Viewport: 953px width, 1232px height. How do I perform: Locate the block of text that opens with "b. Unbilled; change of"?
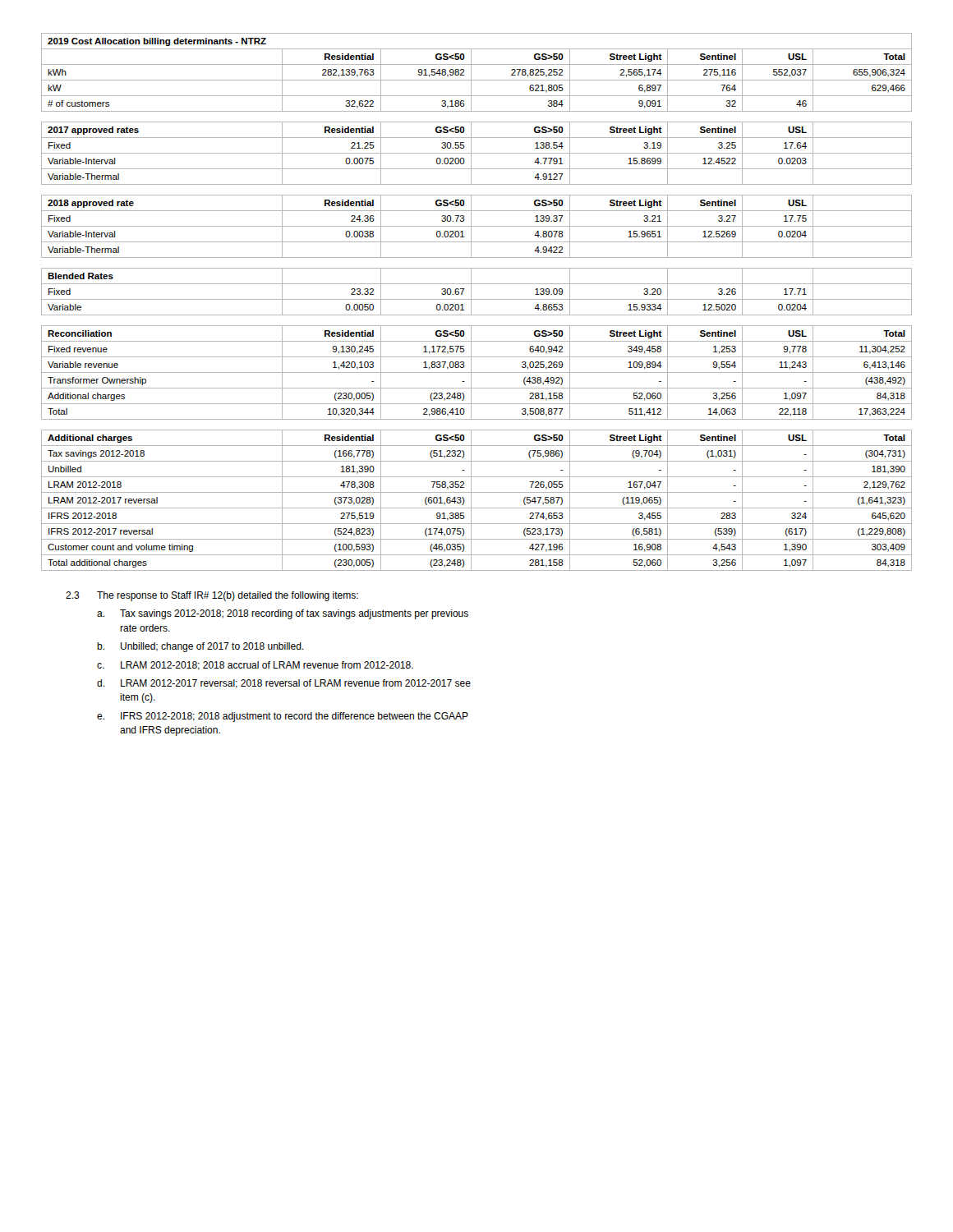[200, 647]
